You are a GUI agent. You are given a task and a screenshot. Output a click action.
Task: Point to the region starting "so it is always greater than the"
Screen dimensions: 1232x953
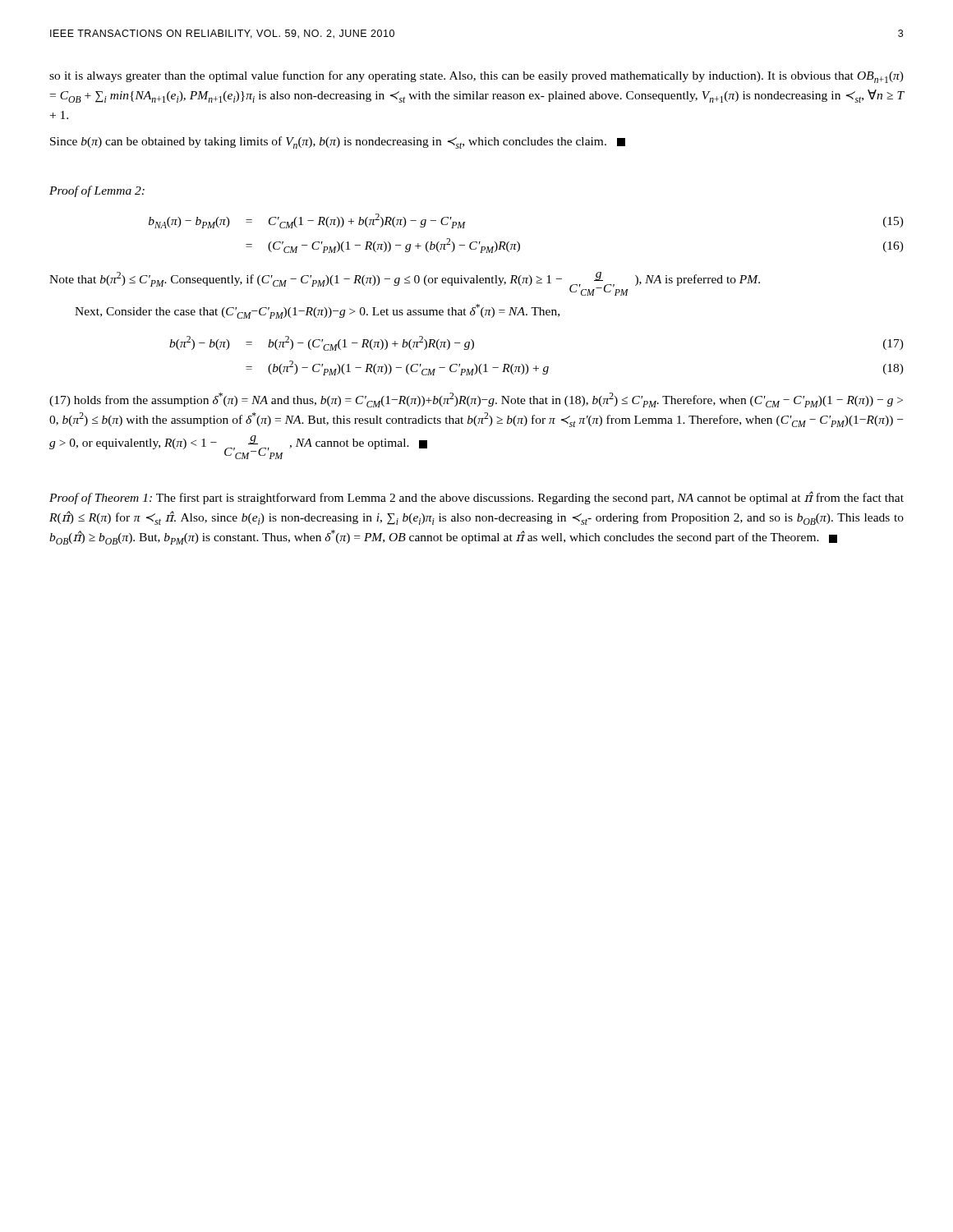pos(476,95)
